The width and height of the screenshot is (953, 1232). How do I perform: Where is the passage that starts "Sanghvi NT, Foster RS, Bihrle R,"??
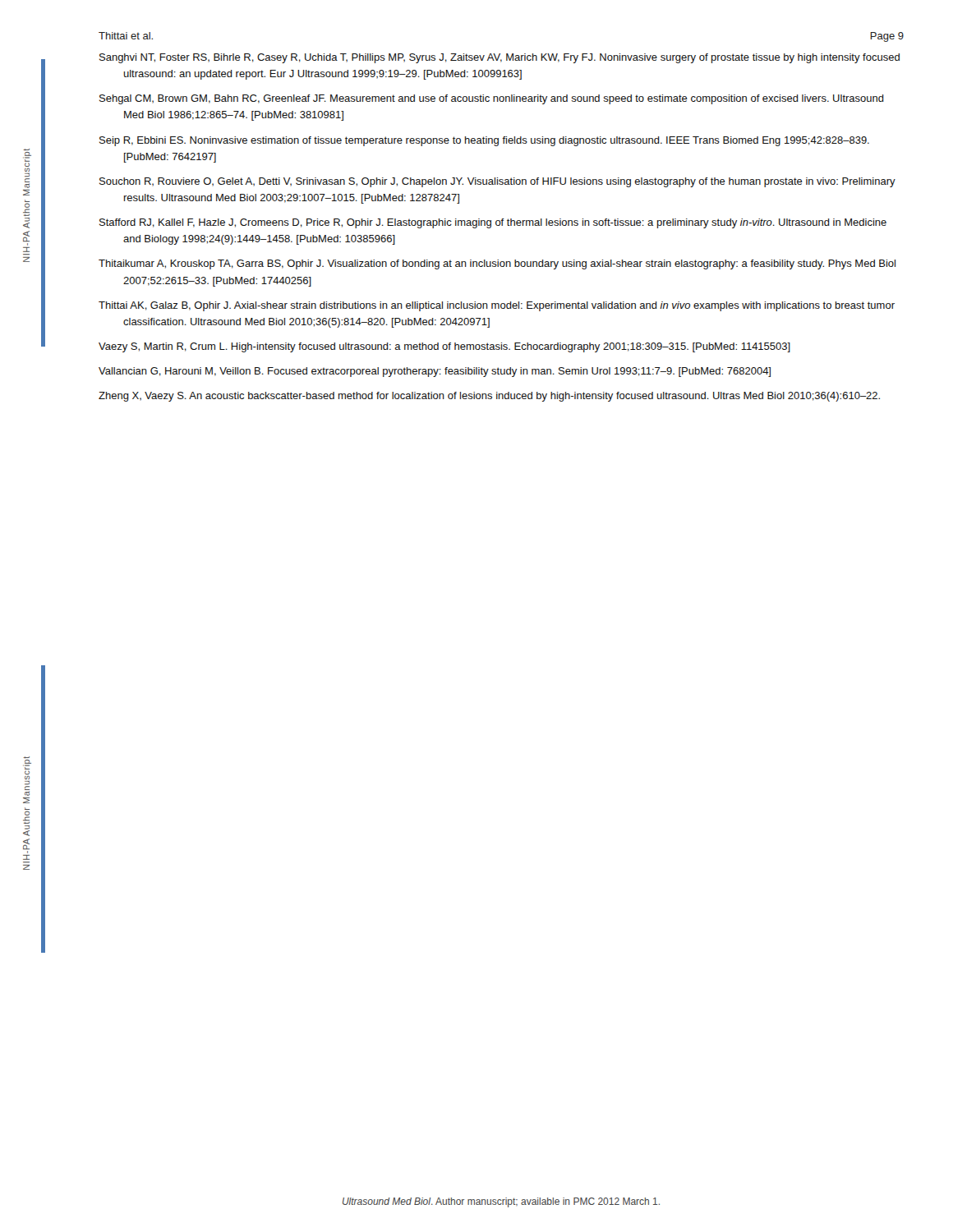click(499, 65)
